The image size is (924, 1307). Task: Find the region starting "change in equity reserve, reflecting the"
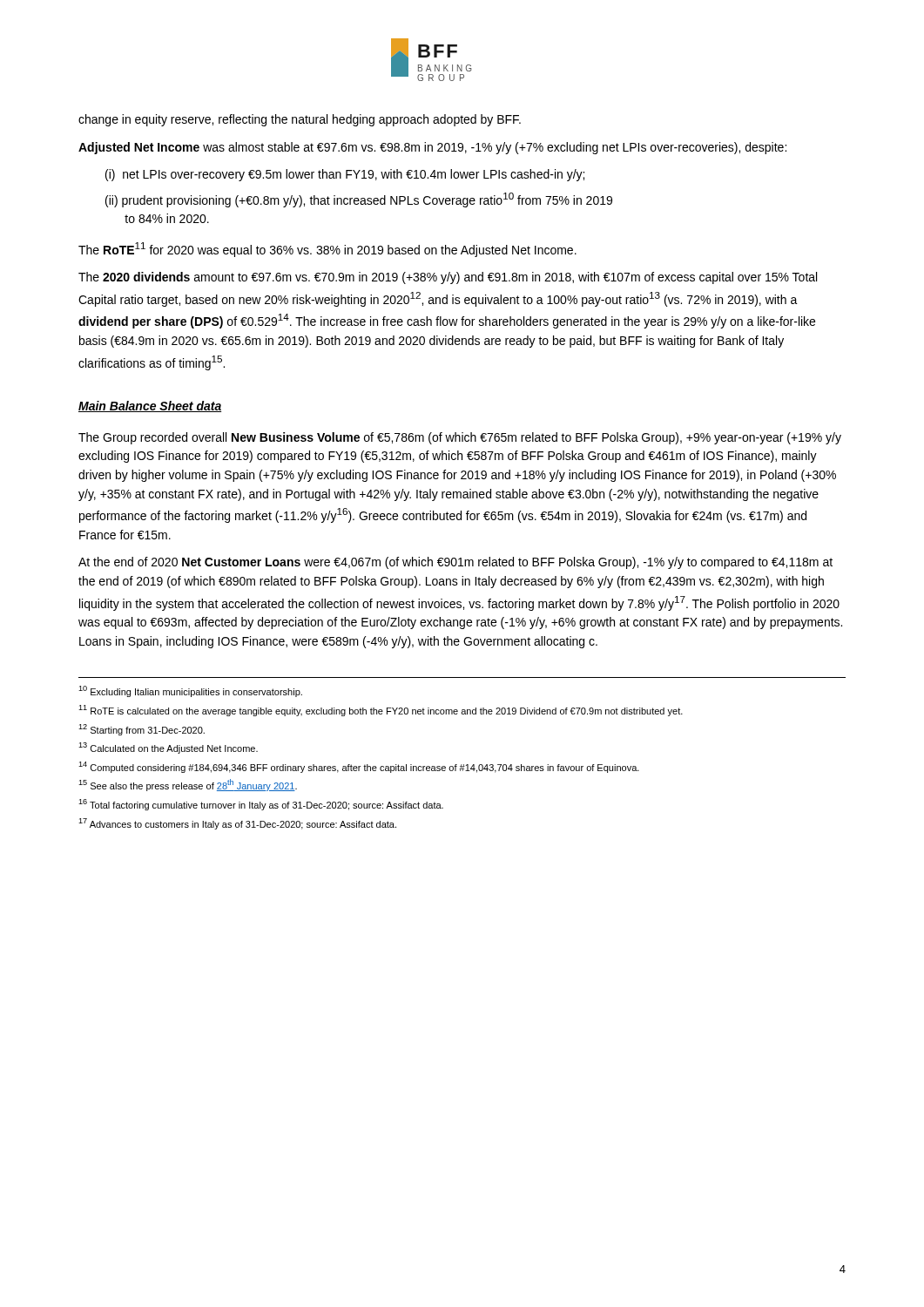click(x=462, y=120)
